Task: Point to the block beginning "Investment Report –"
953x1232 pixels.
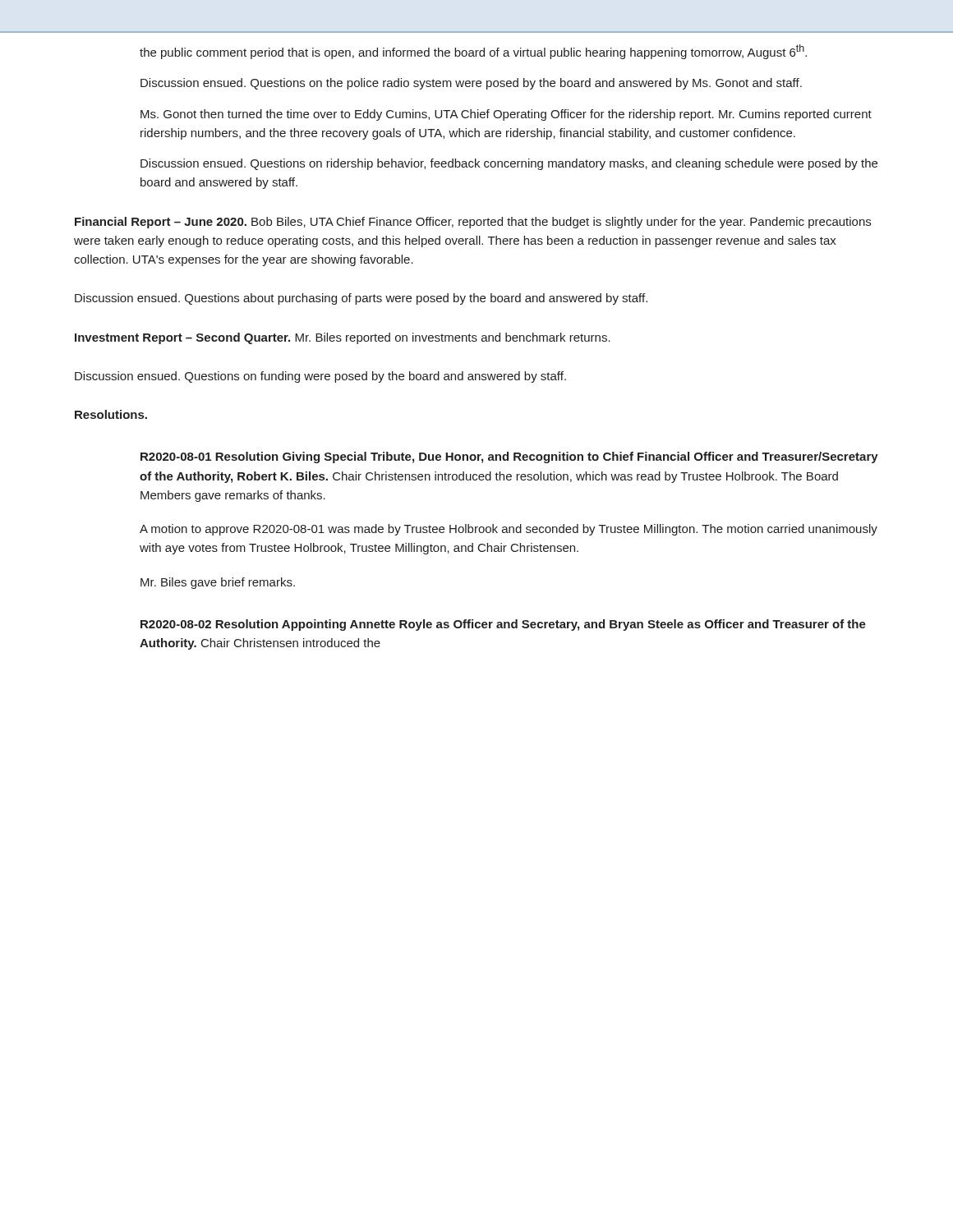Action: click(342, 337)
